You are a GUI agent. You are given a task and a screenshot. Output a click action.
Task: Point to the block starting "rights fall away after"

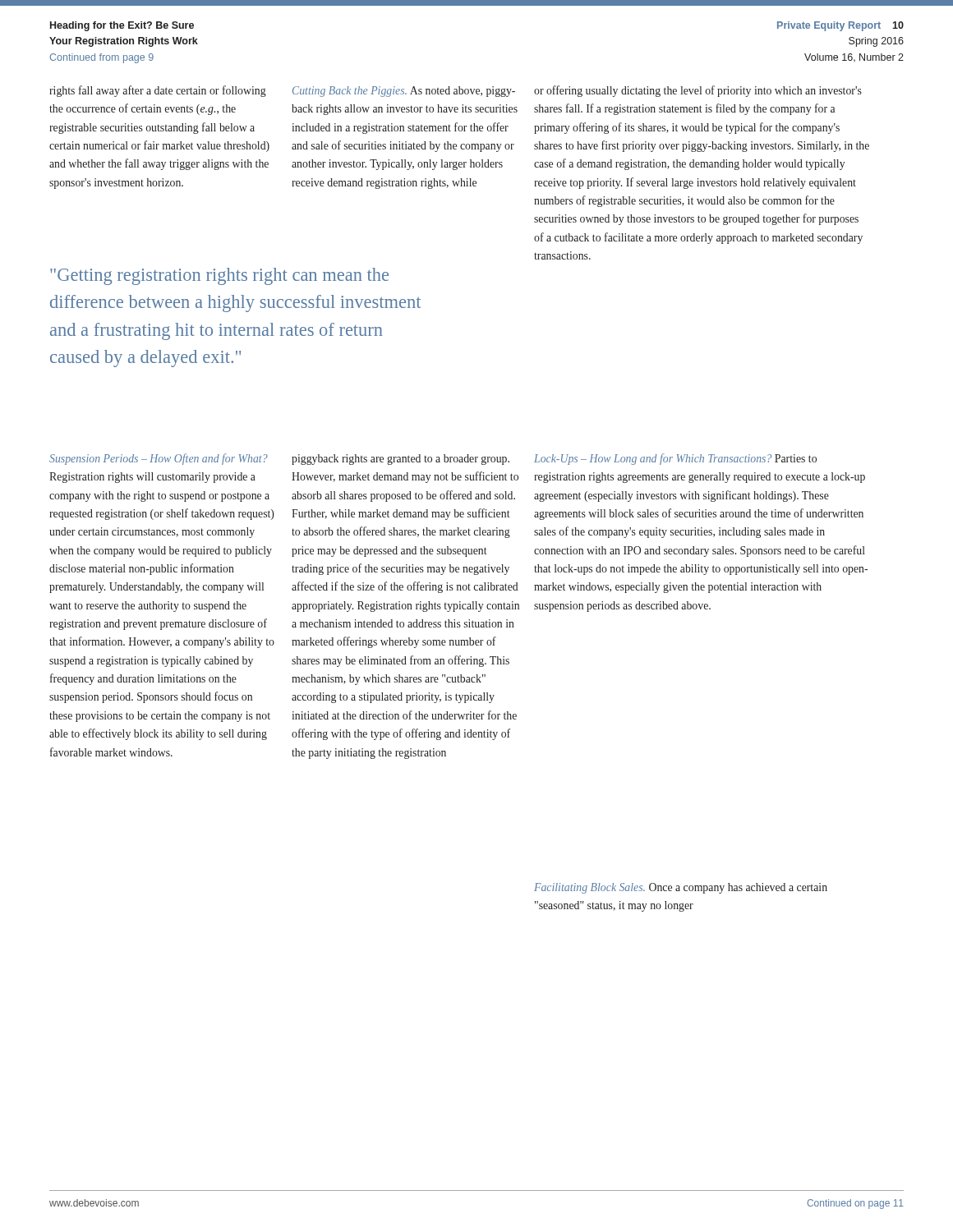(159, 137)
